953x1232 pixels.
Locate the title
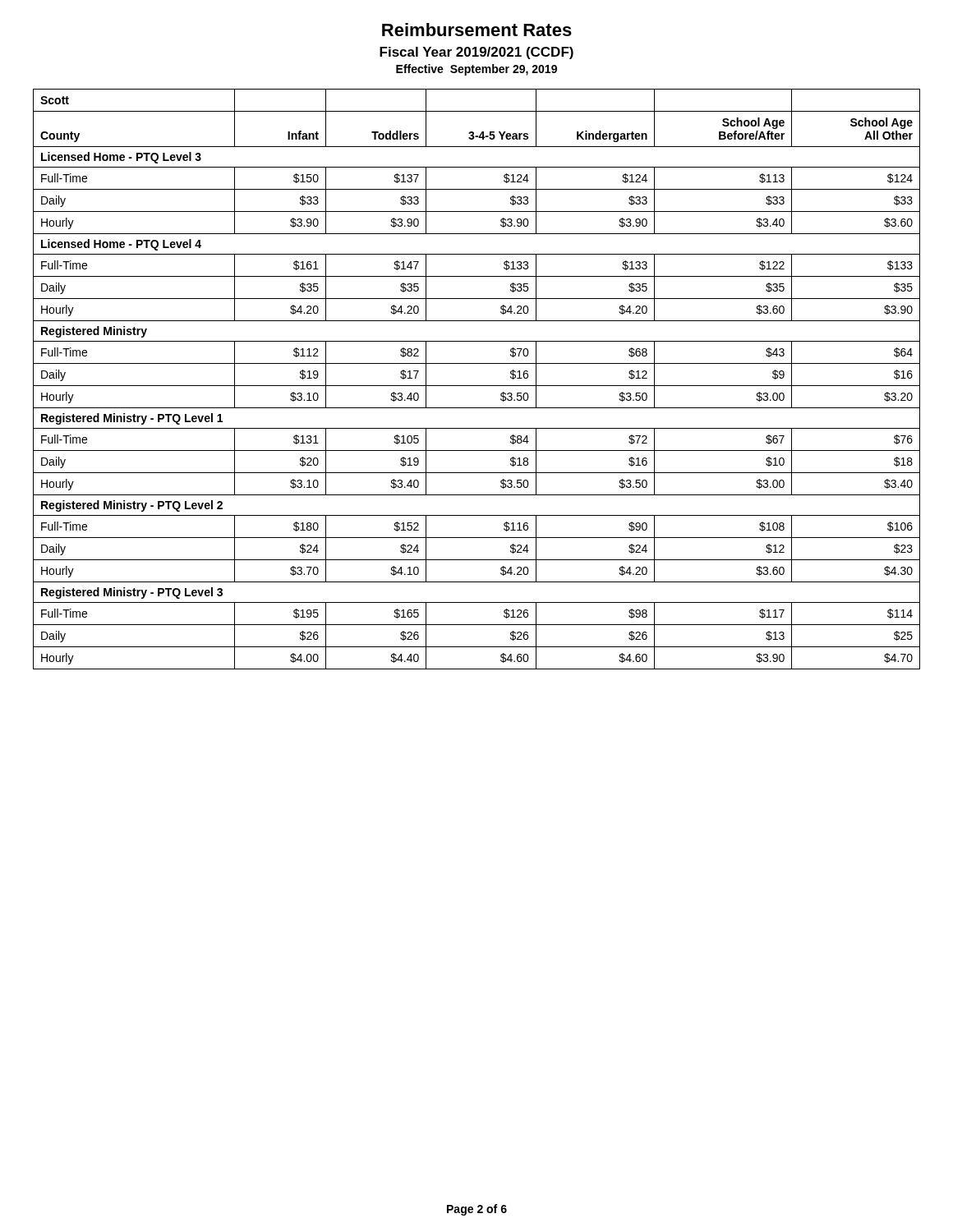(x=476, y=48)
